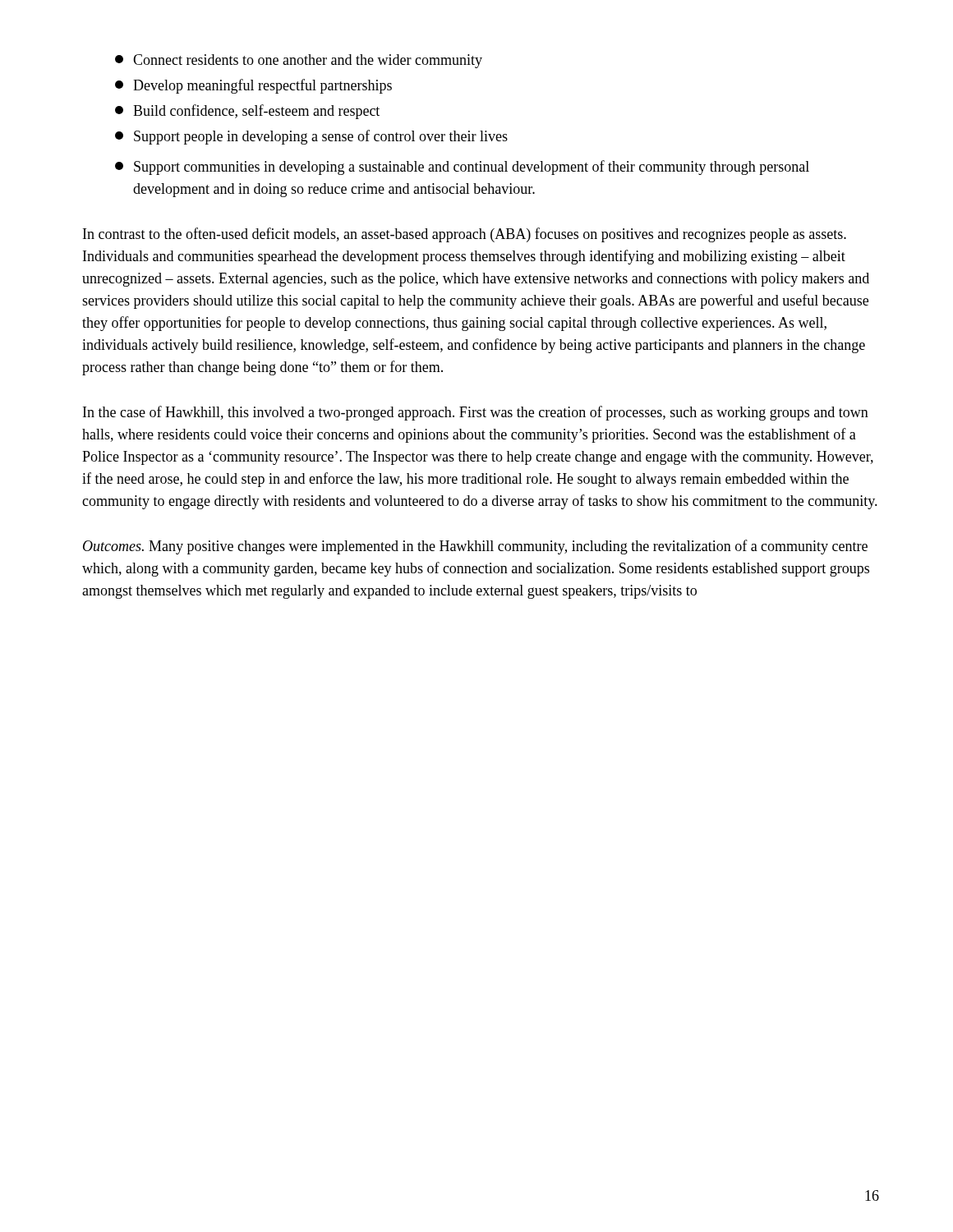This screenshot has height=1232, width=953.
Task: Find the list item containing "Support people in"
Action: pyautogui.click(x=497, y=137)
